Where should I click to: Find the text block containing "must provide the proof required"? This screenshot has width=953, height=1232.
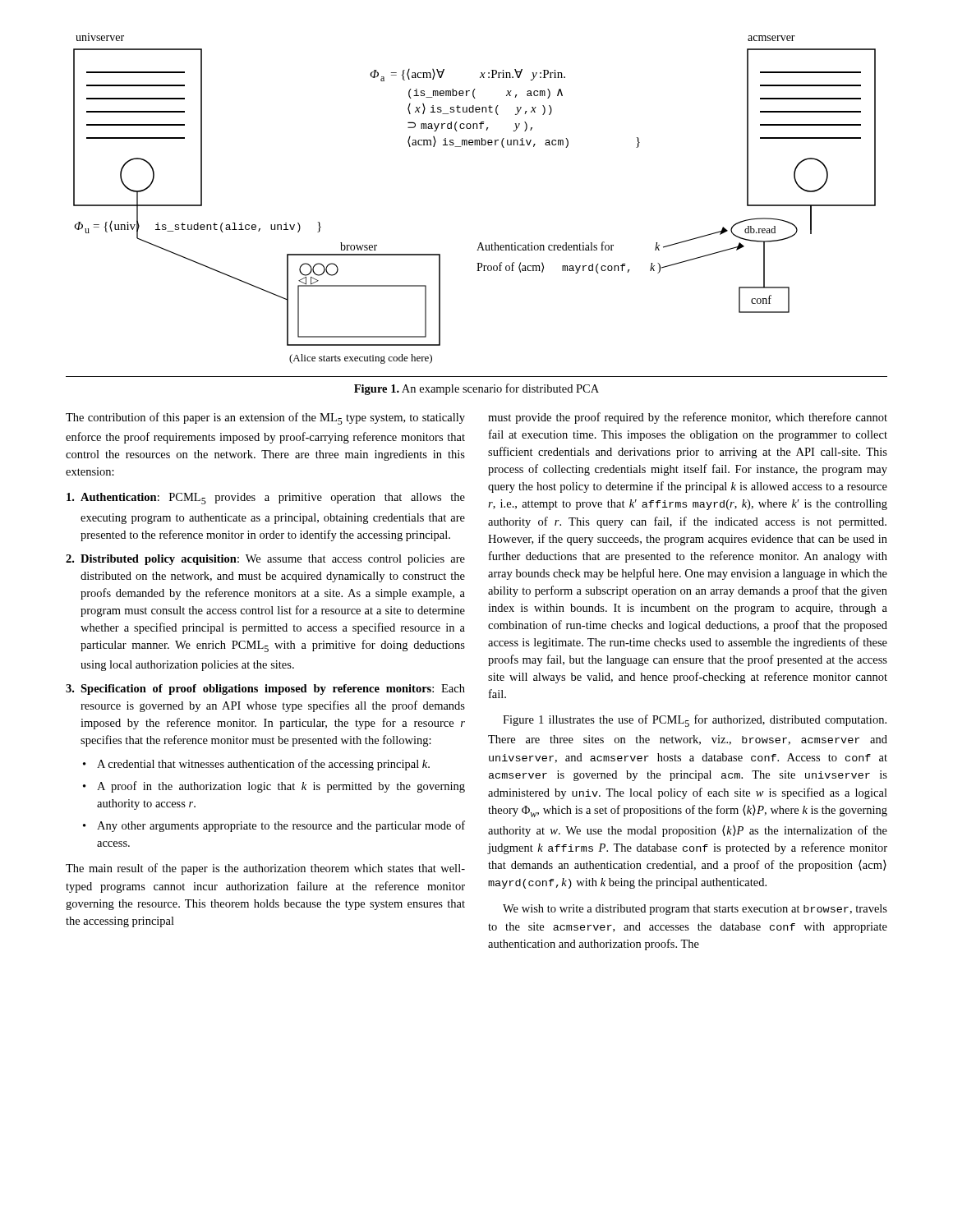[688, 681]
